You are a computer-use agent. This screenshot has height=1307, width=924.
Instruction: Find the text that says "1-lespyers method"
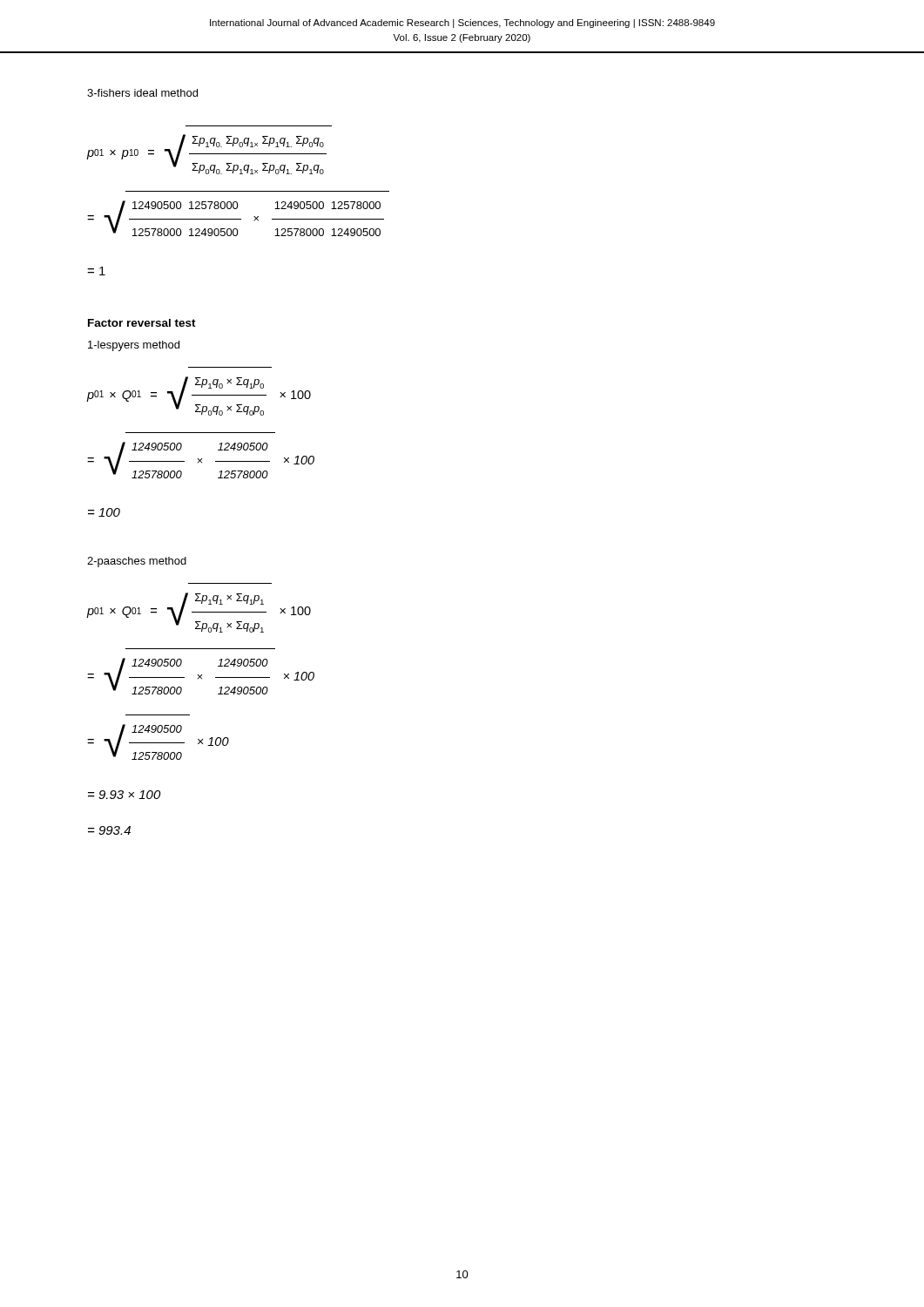(134, 345)
